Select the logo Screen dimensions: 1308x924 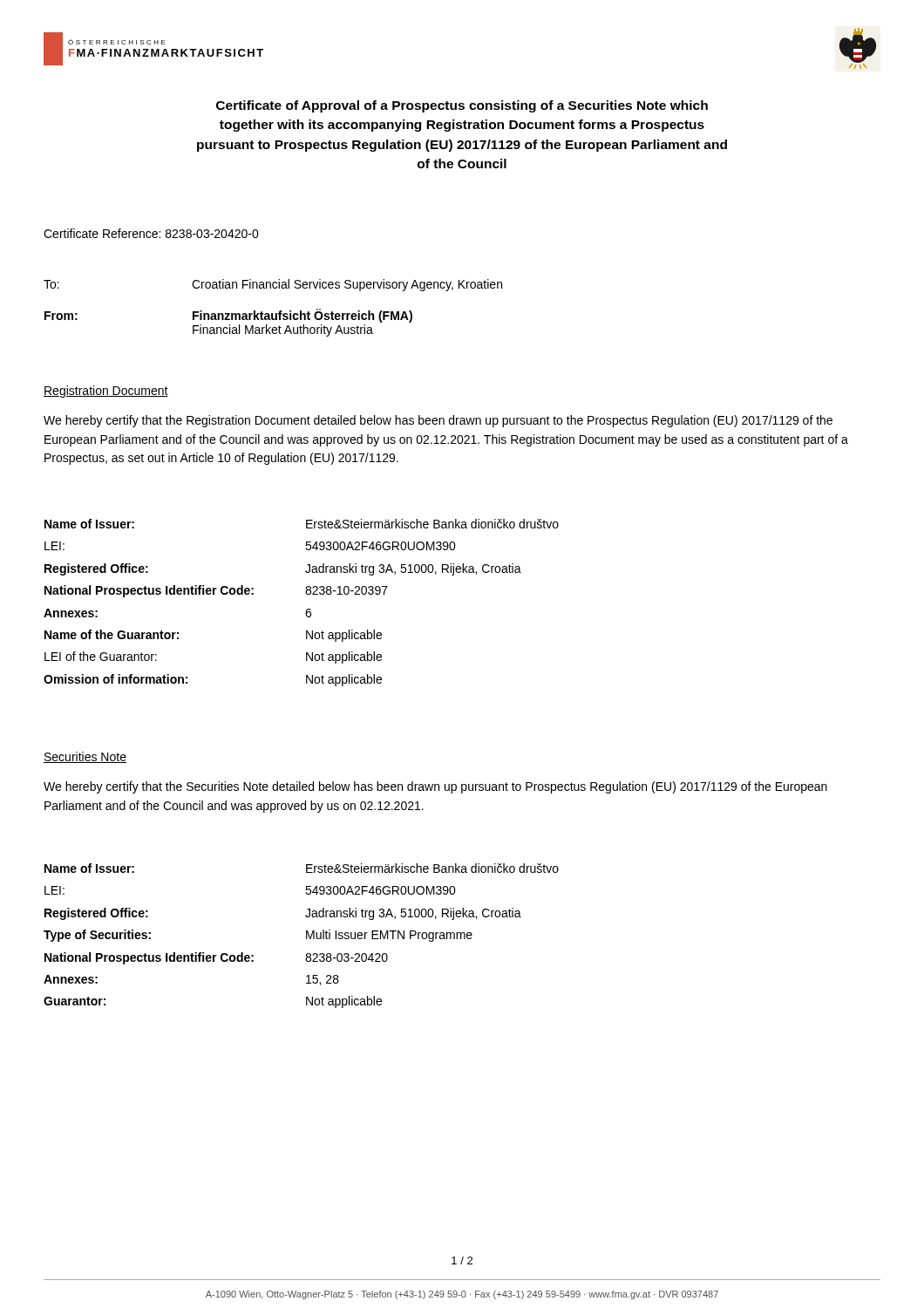(462, 49)
